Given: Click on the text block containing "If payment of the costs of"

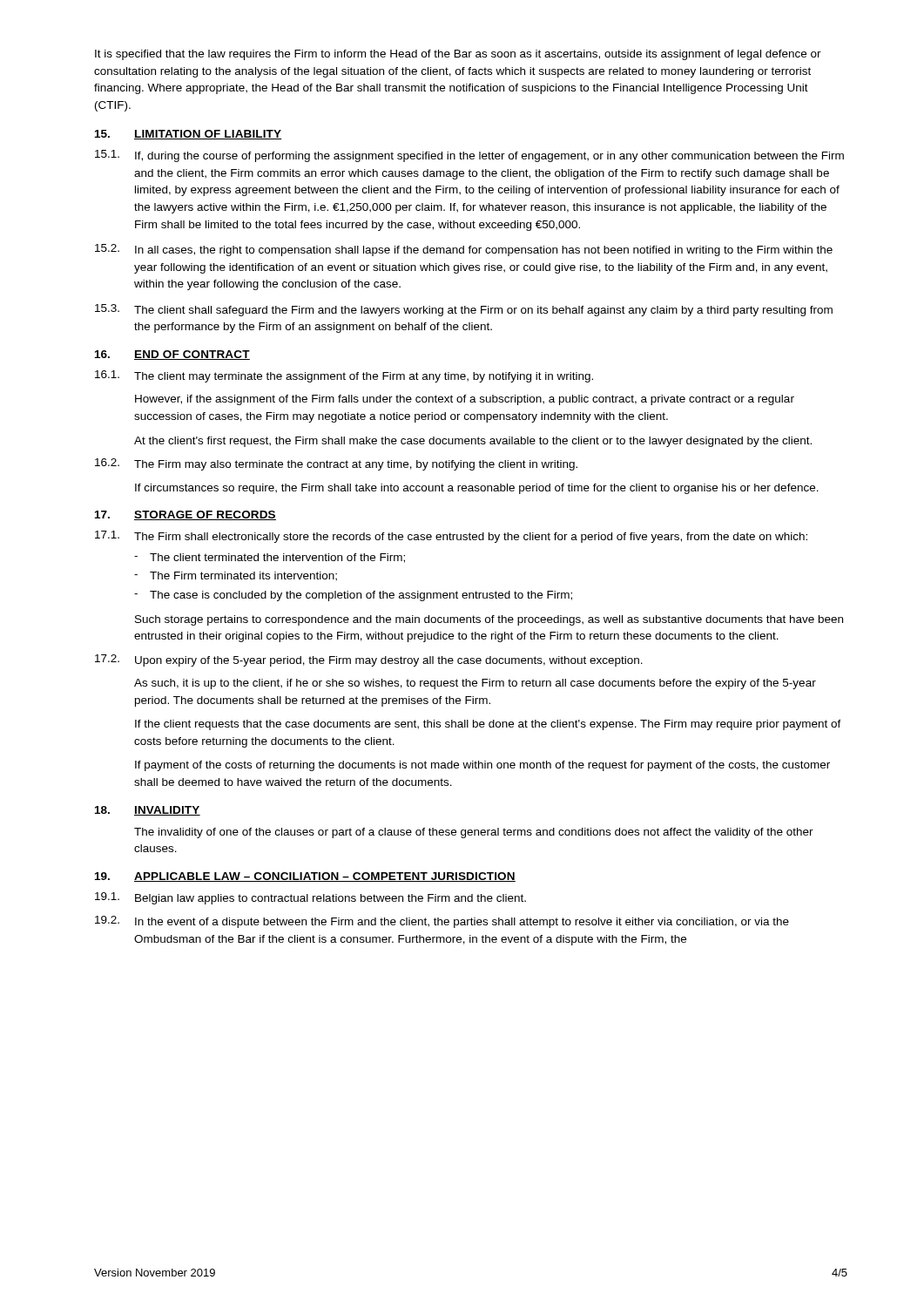Looking at the screenshot, I should click(x=482, y=773).
